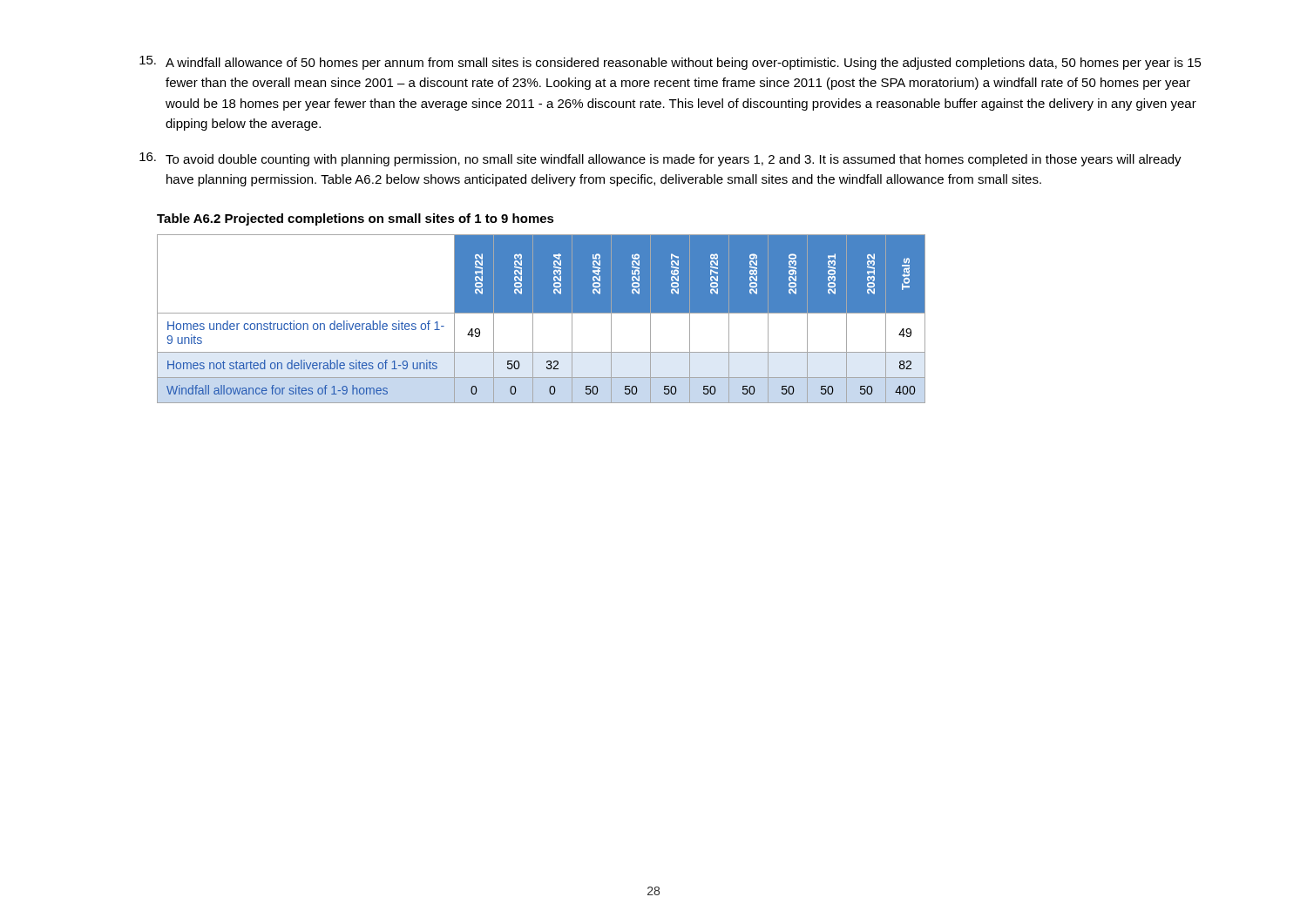The height and width of the screenshot is (924, 1307).
Task: Find the list item containing "16. To avoid double counting with planning"
Action: click(x=654, y=169)
